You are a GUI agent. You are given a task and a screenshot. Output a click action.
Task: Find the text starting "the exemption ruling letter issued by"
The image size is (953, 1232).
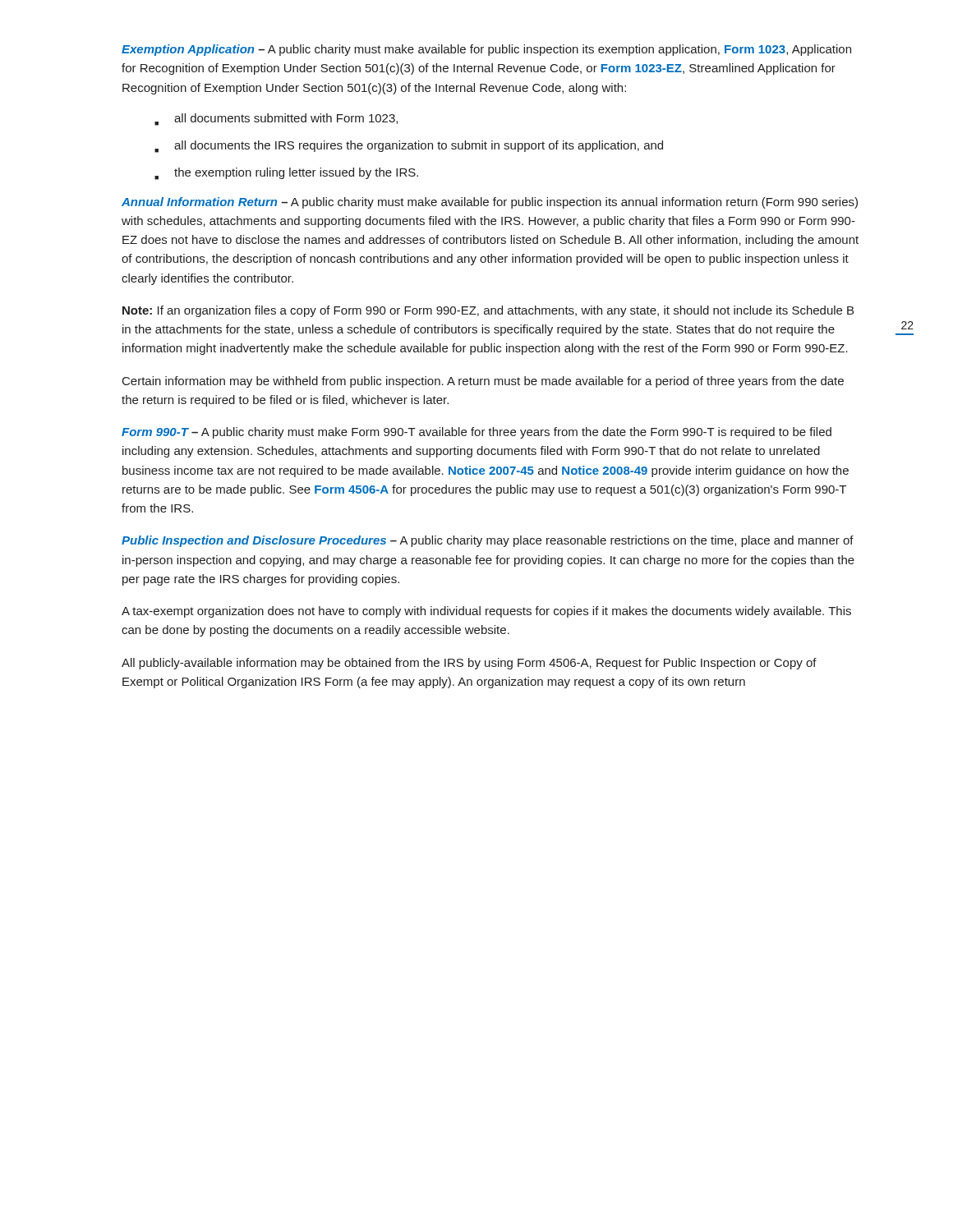[x=287, y=174]
